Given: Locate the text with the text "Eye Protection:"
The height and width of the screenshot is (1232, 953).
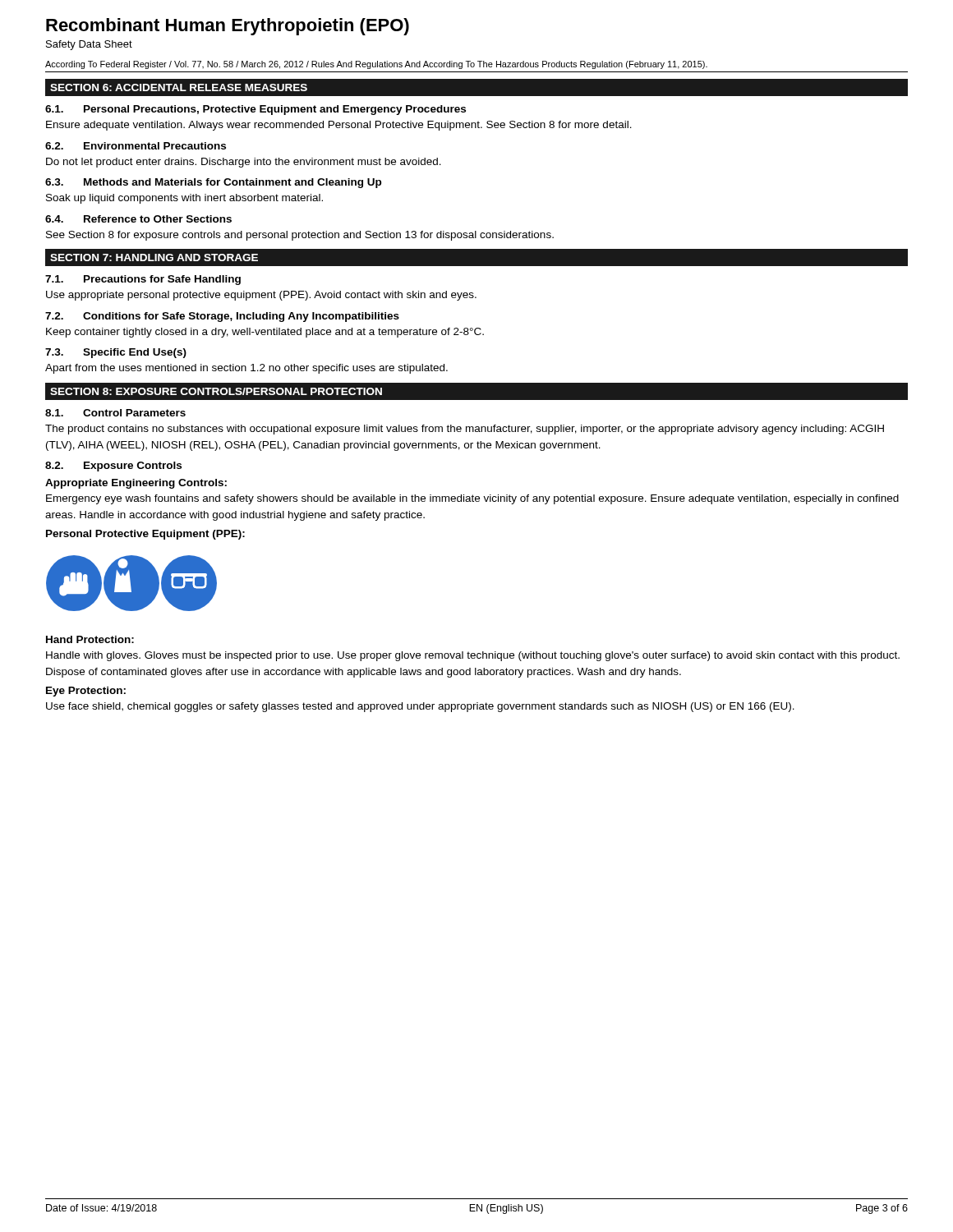Looking at the screenshot, I should (476, 691).
